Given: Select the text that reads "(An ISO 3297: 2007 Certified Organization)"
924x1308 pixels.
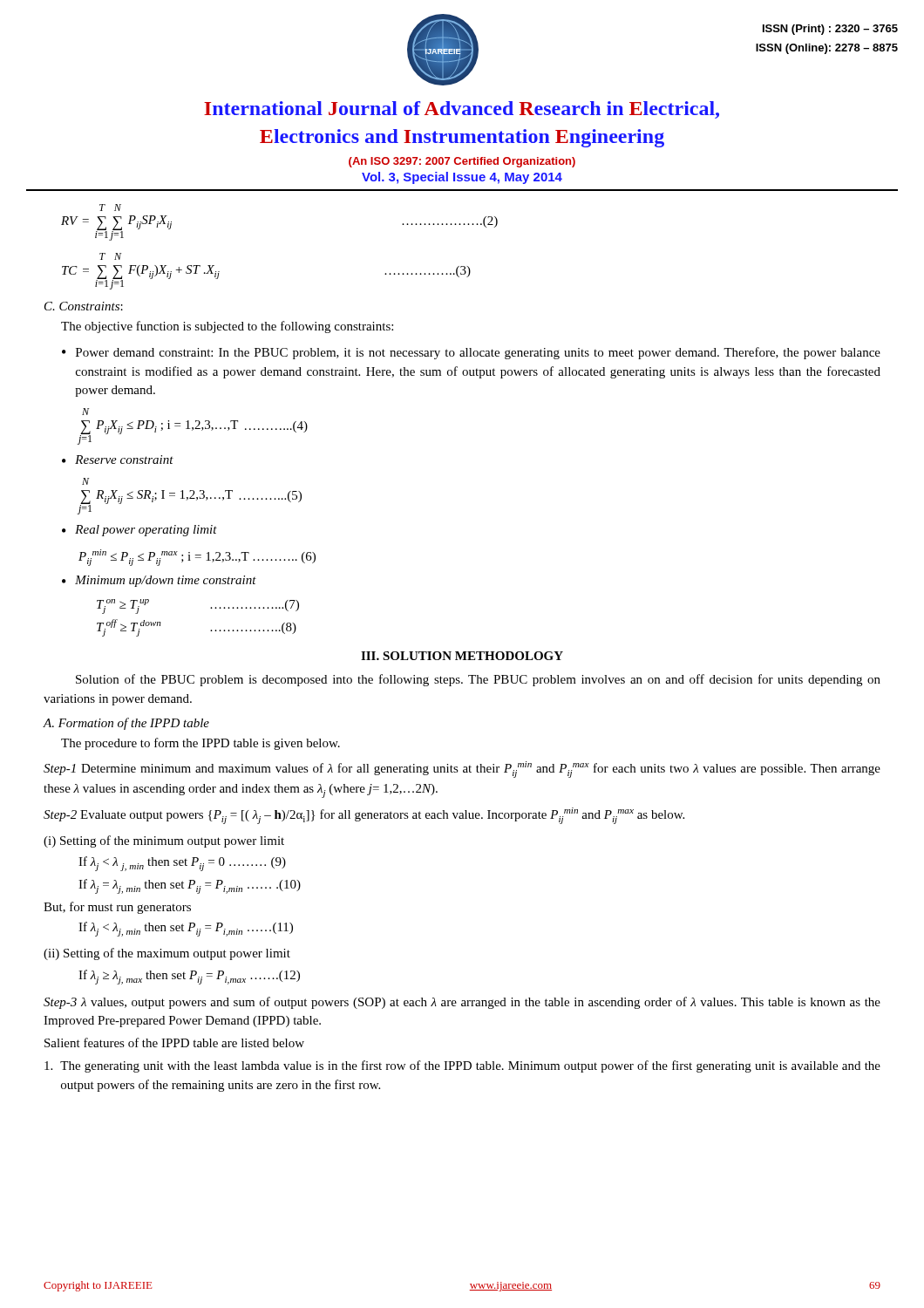Looking at the screenshot, I should 462,161.
